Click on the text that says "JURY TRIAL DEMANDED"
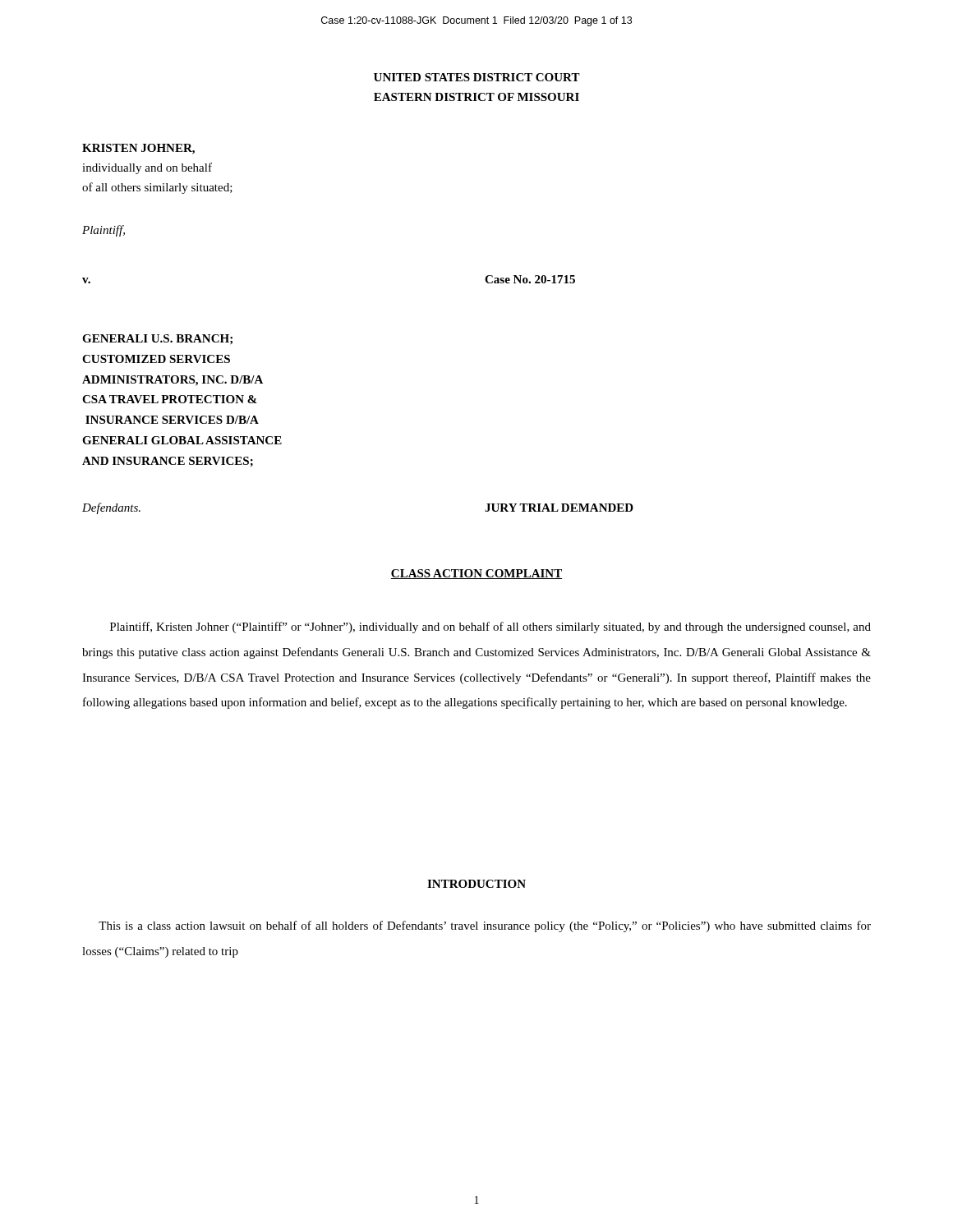 pos(559,508)
